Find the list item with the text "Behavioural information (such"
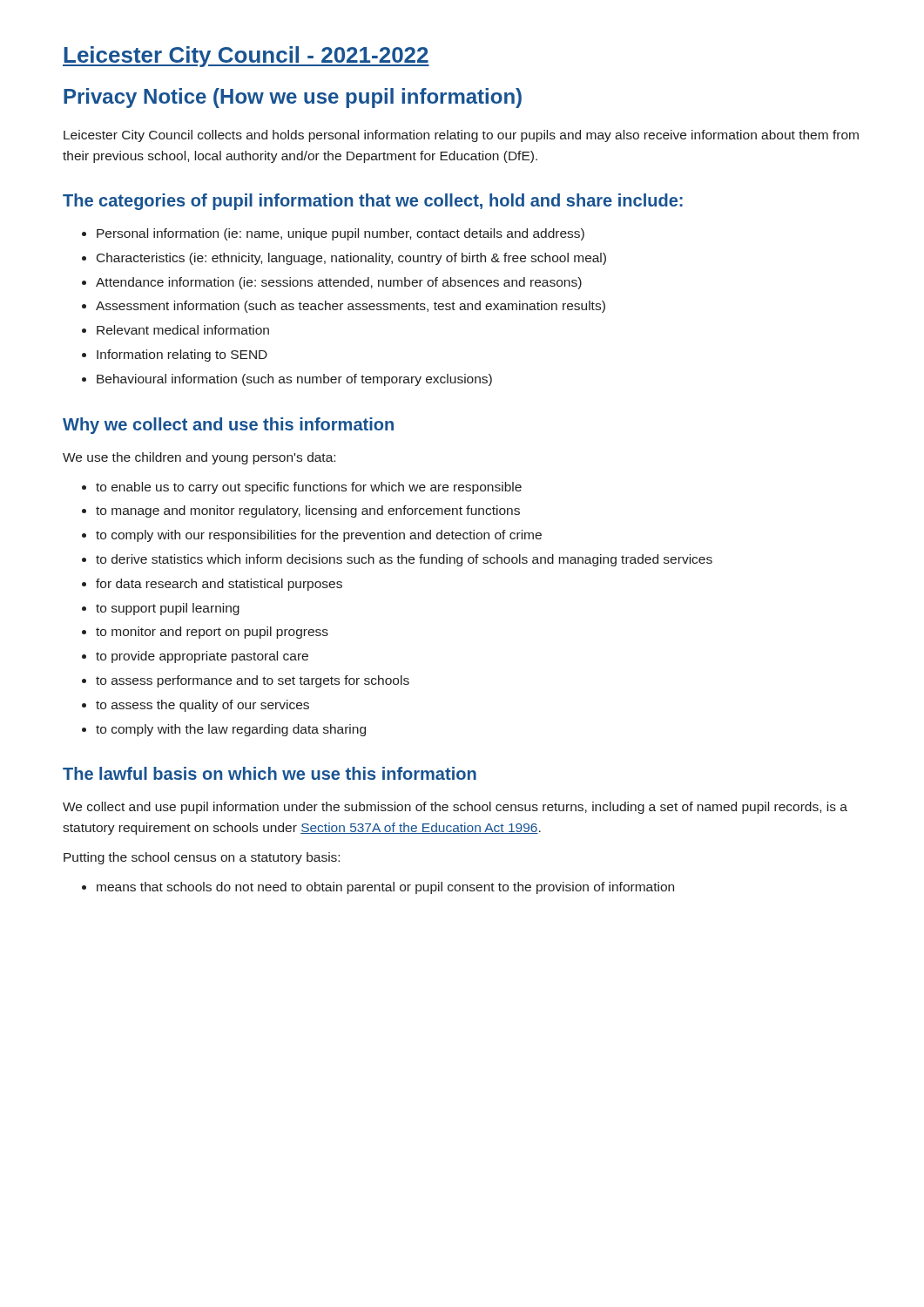The height and width of the screenshot is (1307, 924). 294,378
